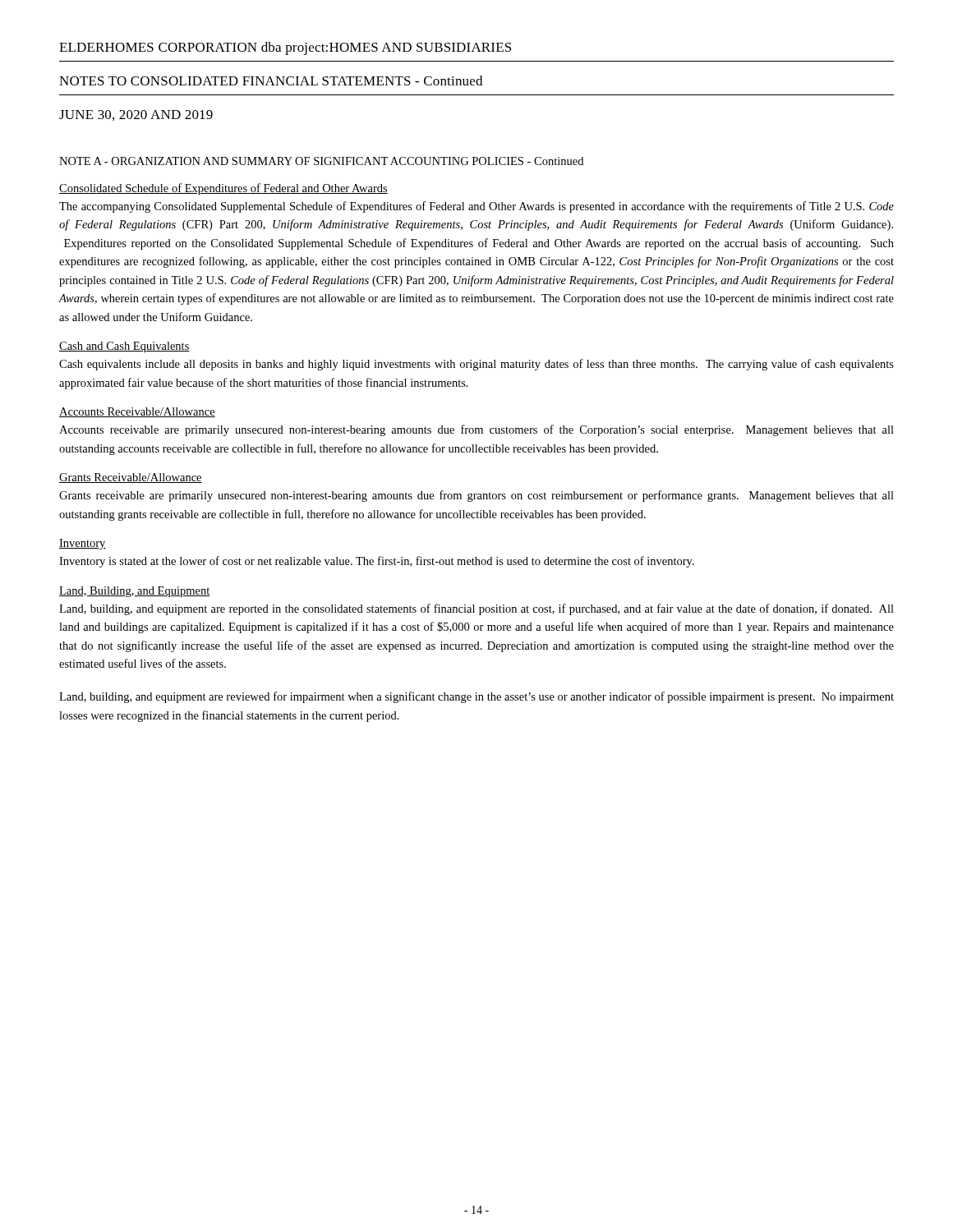Point to the text block starting "Grants Receivable/Allowance"
The height and width of the screenshot is (1232, 953).
coord(130,477)
